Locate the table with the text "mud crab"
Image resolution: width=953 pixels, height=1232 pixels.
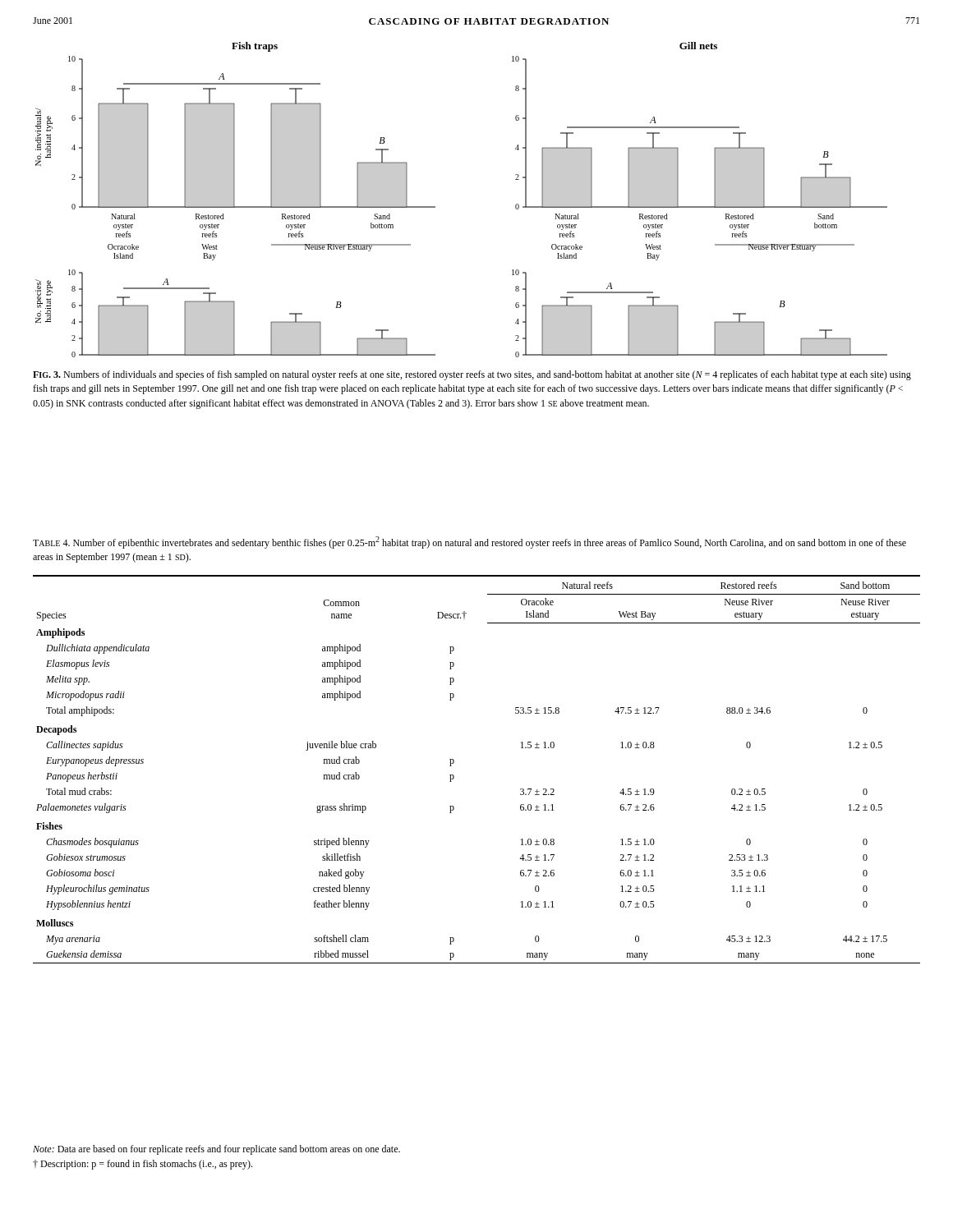point(476,769)
